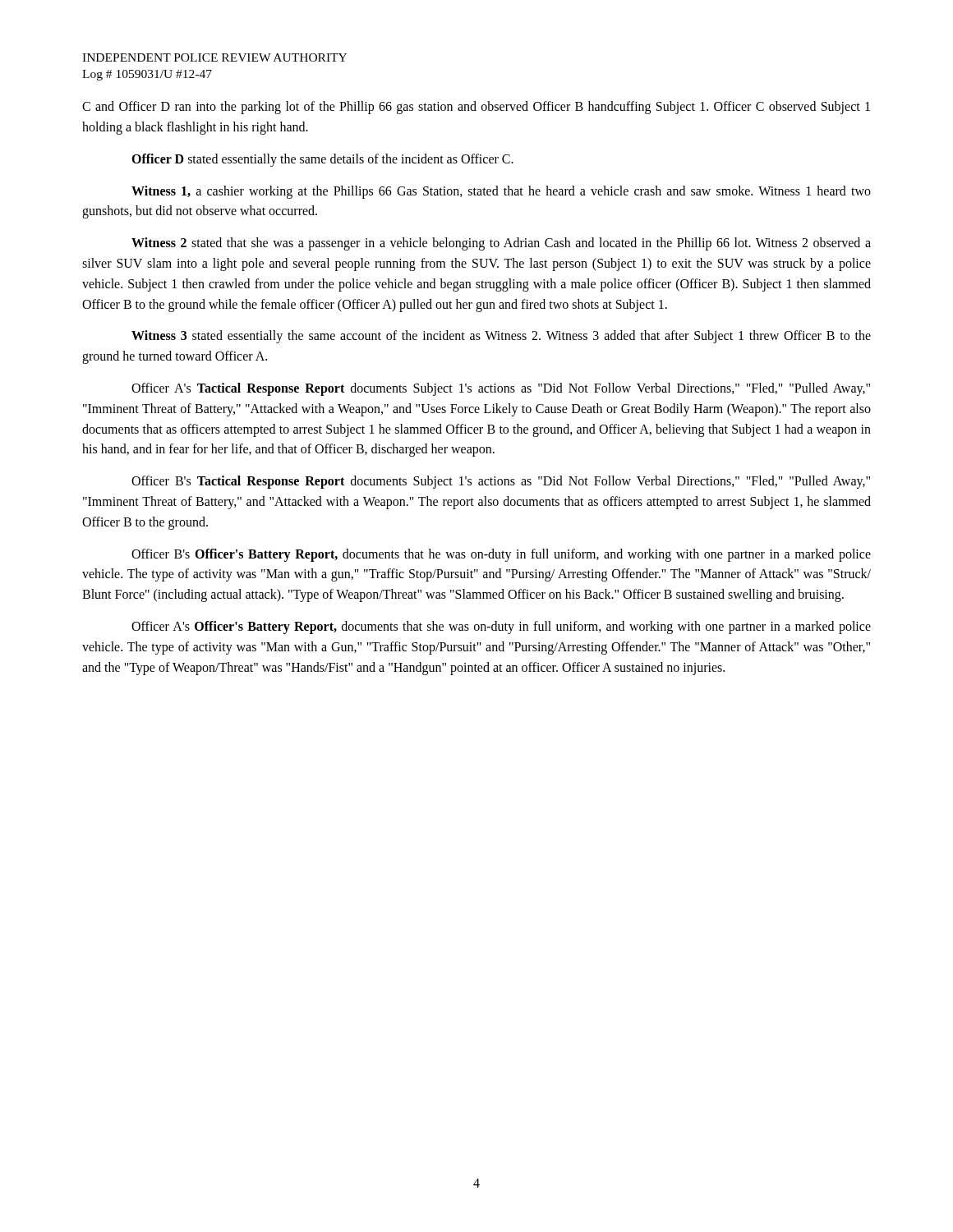Find the text block with the text "Witness 1, a cashier working"
Viewport: 953px width, 1232px height.
point(476,201)
